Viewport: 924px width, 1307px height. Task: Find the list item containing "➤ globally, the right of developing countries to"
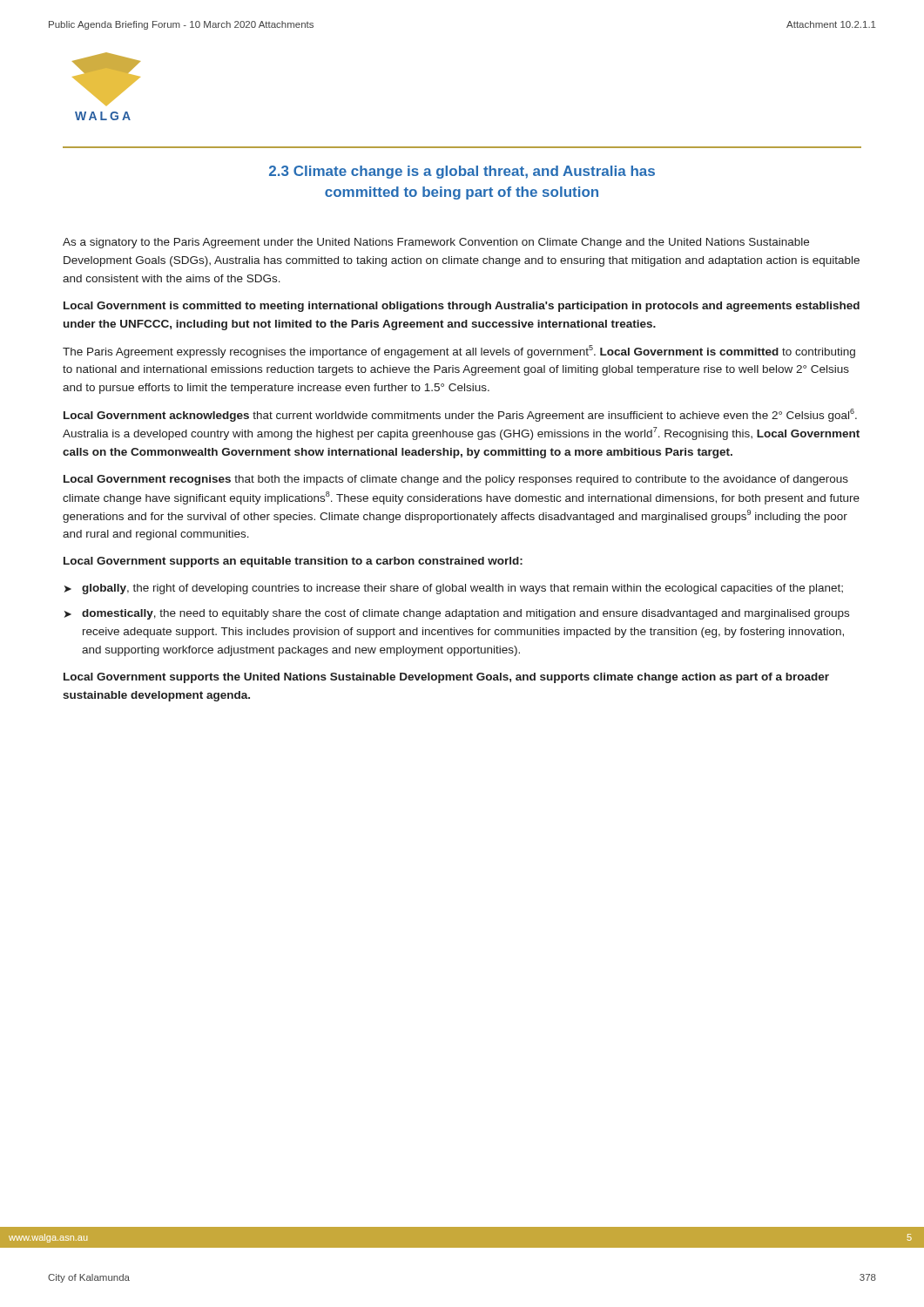(462, 589)
